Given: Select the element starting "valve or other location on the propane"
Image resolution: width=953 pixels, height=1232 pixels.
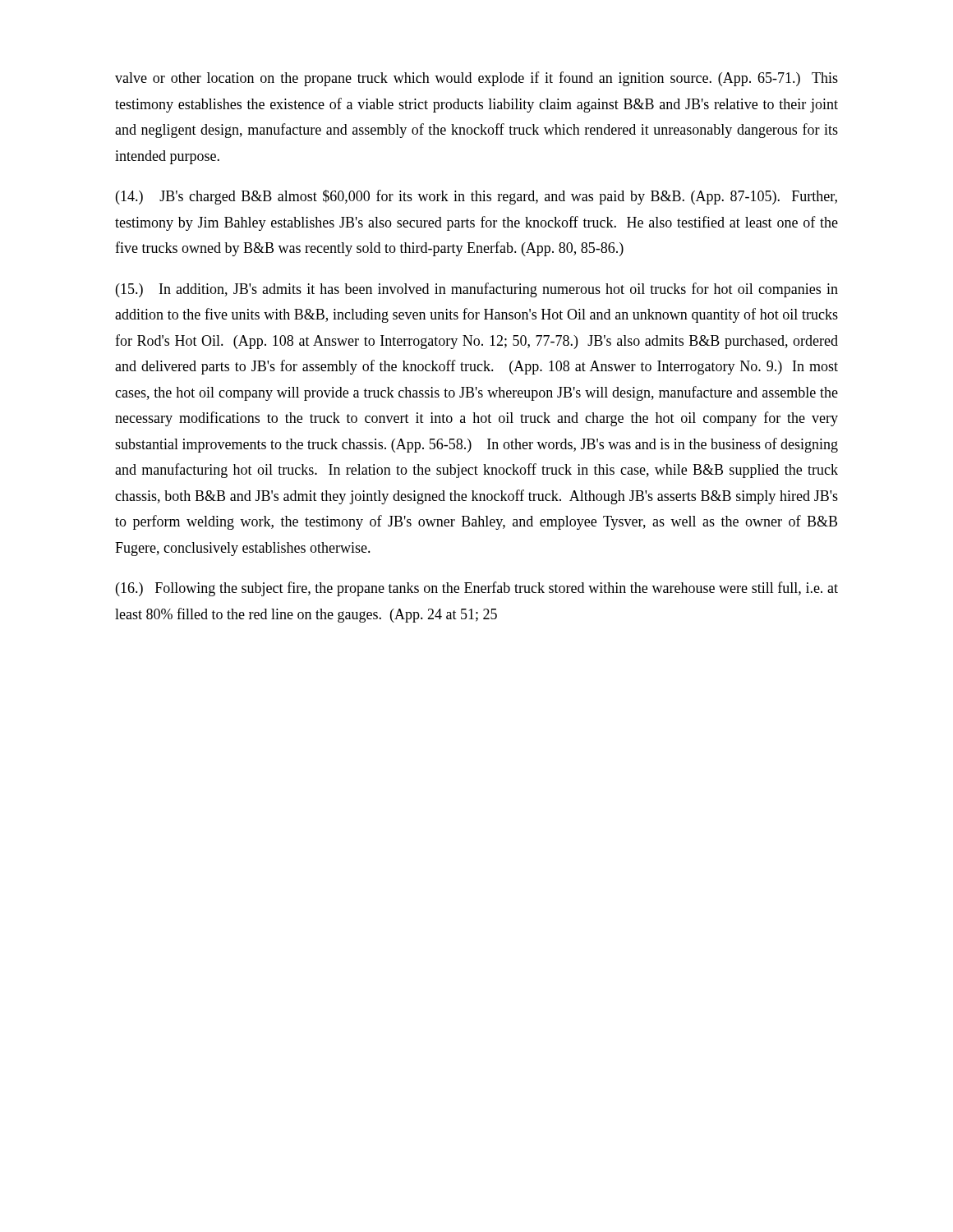Looking at the screenshot, I should point(476,117).
